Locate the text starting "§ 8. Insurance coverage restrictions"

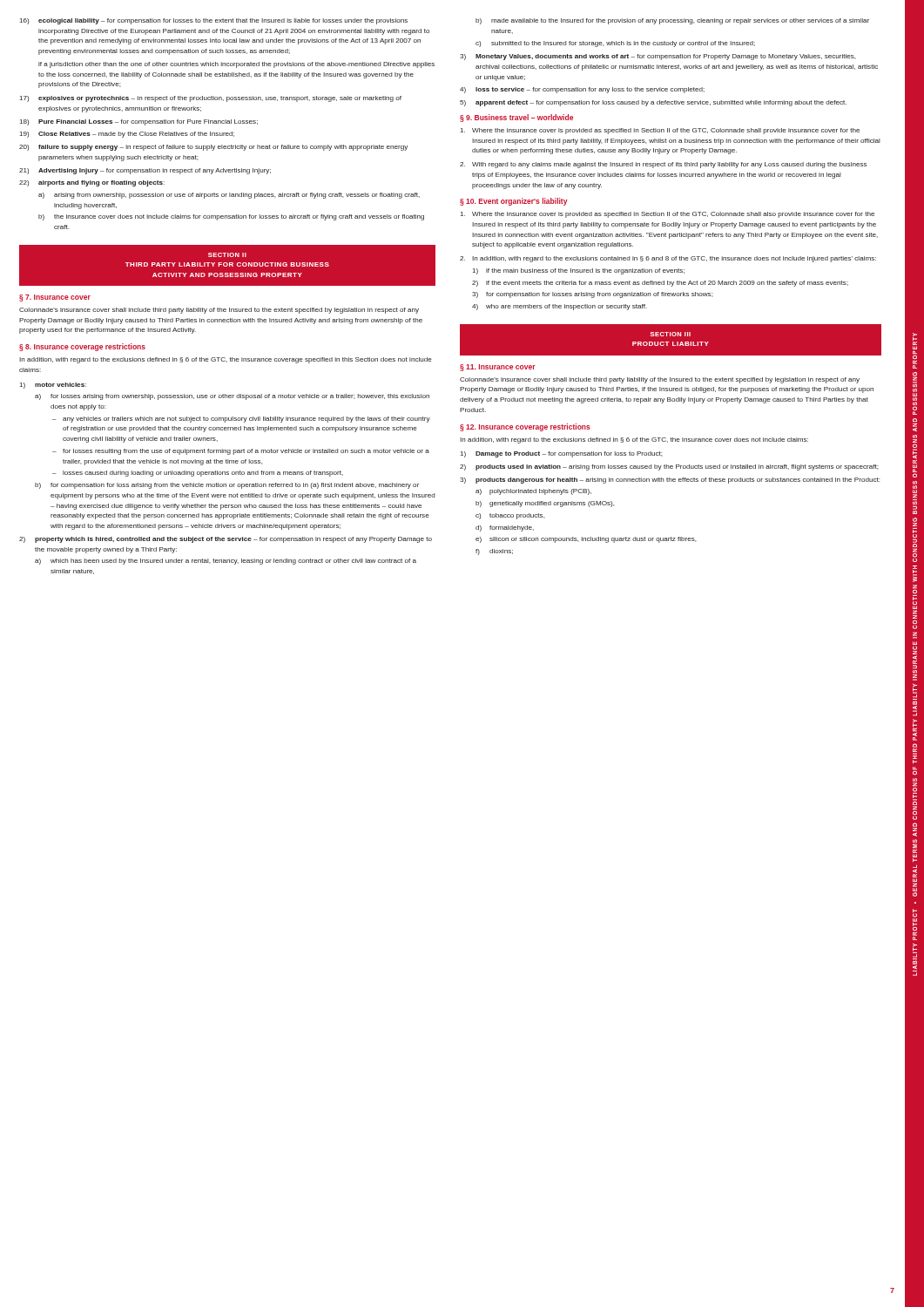[x=82, y=347]
